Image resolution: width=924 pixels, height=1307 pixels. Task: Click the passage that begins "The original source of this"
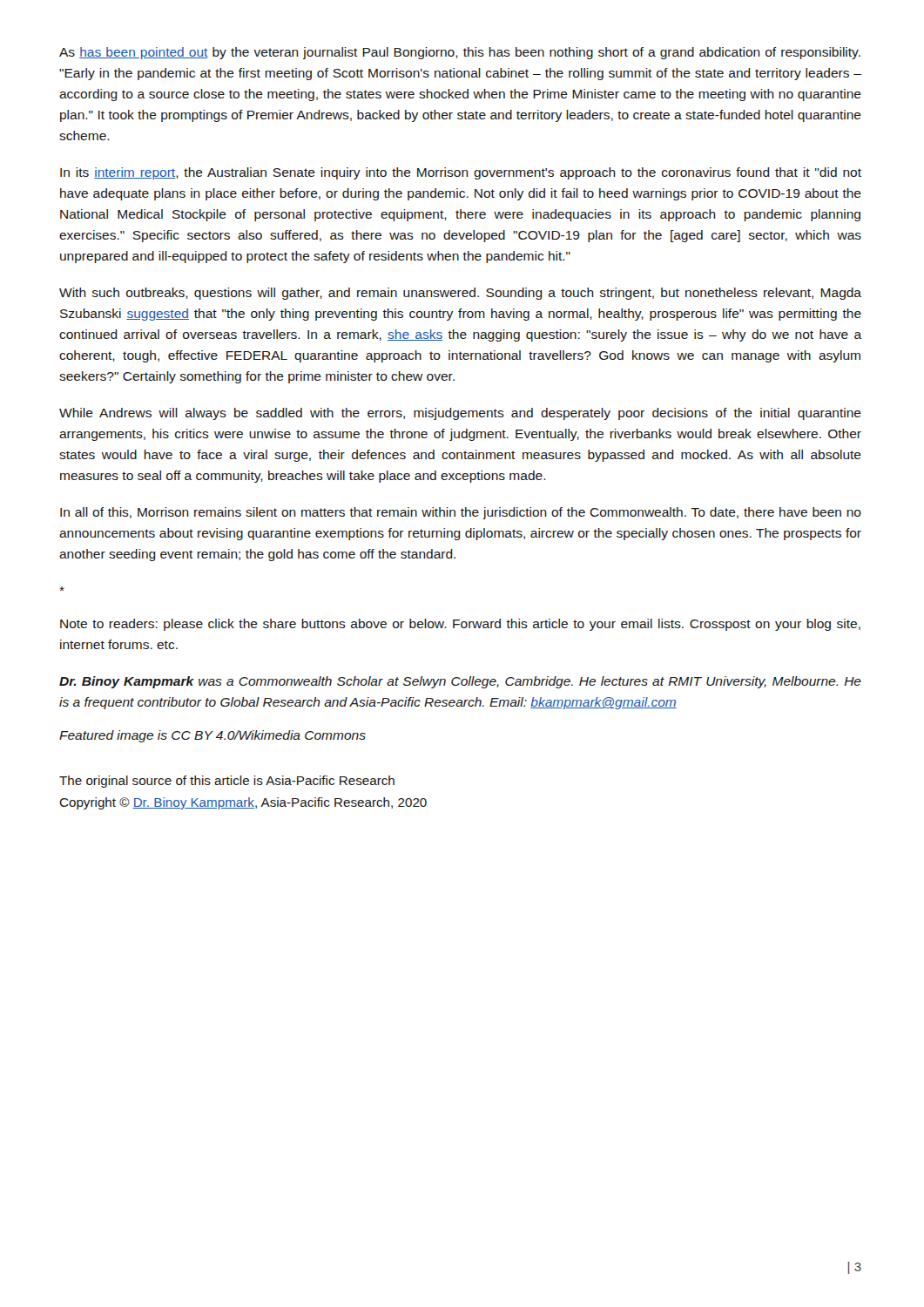point(227,782)
